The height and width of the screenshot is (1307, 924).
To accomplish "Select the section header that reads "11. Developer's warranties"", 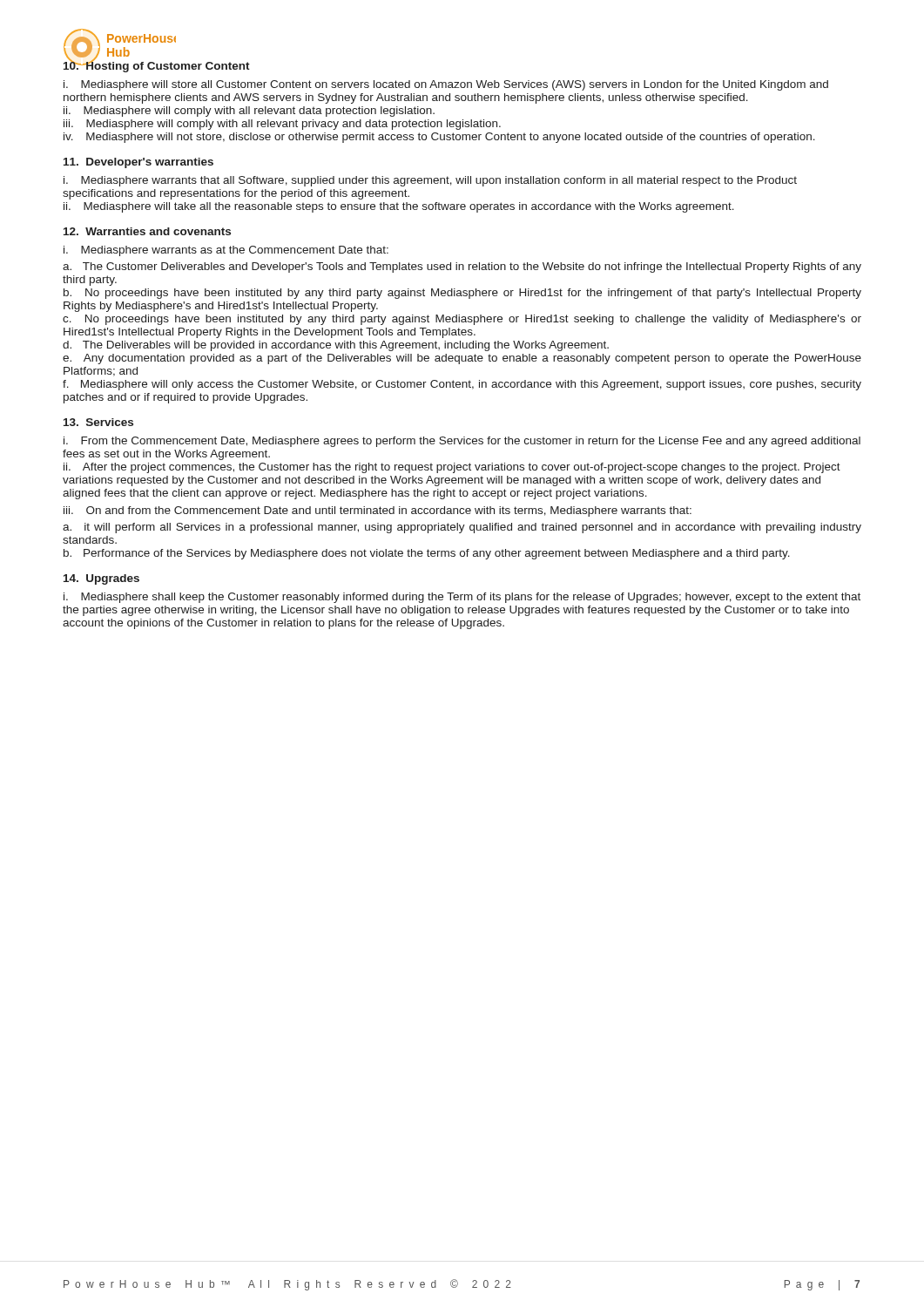I will [138, 162].
